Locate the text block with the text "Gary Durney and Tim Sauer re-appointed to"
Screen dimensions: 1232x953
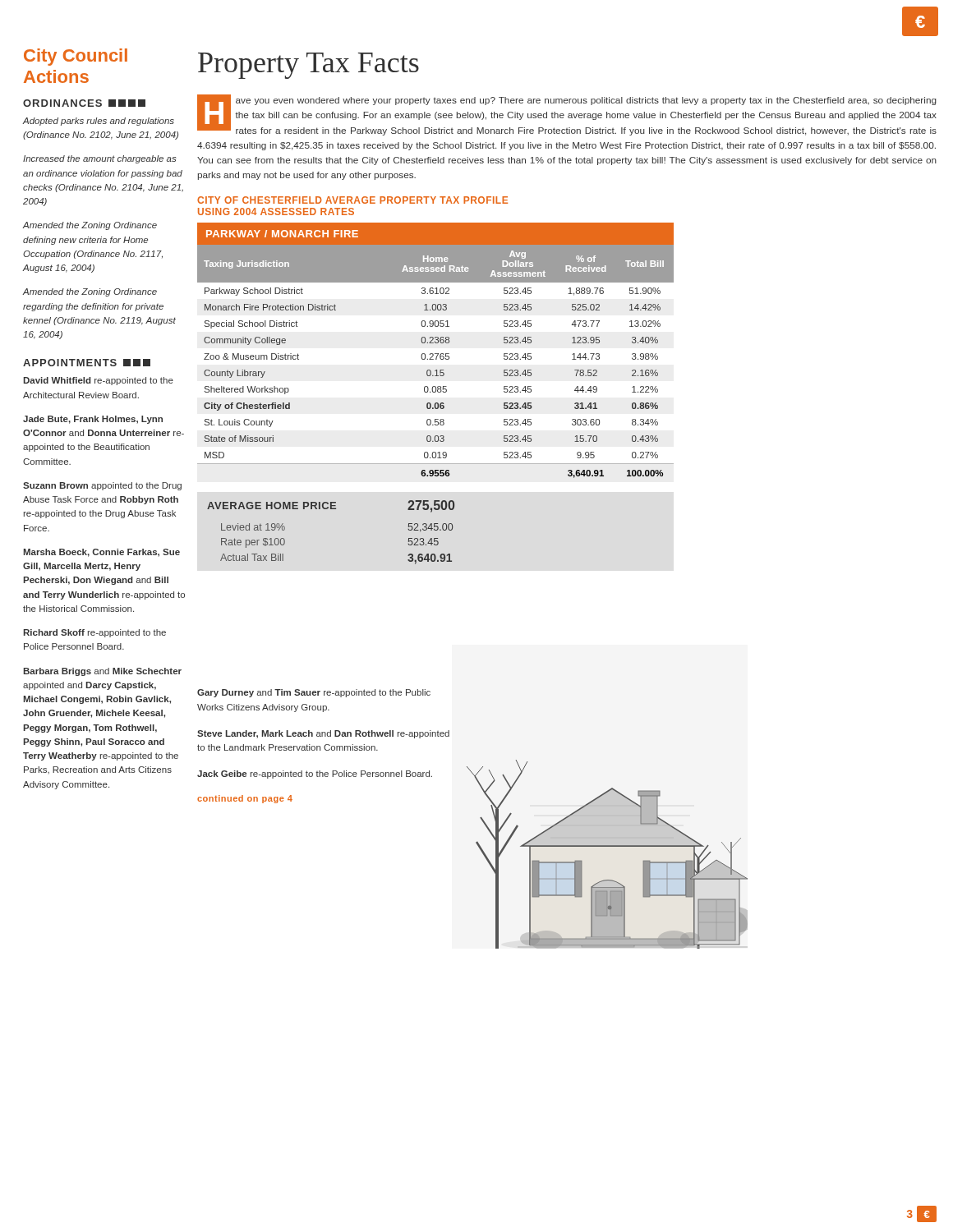[314, 700]
